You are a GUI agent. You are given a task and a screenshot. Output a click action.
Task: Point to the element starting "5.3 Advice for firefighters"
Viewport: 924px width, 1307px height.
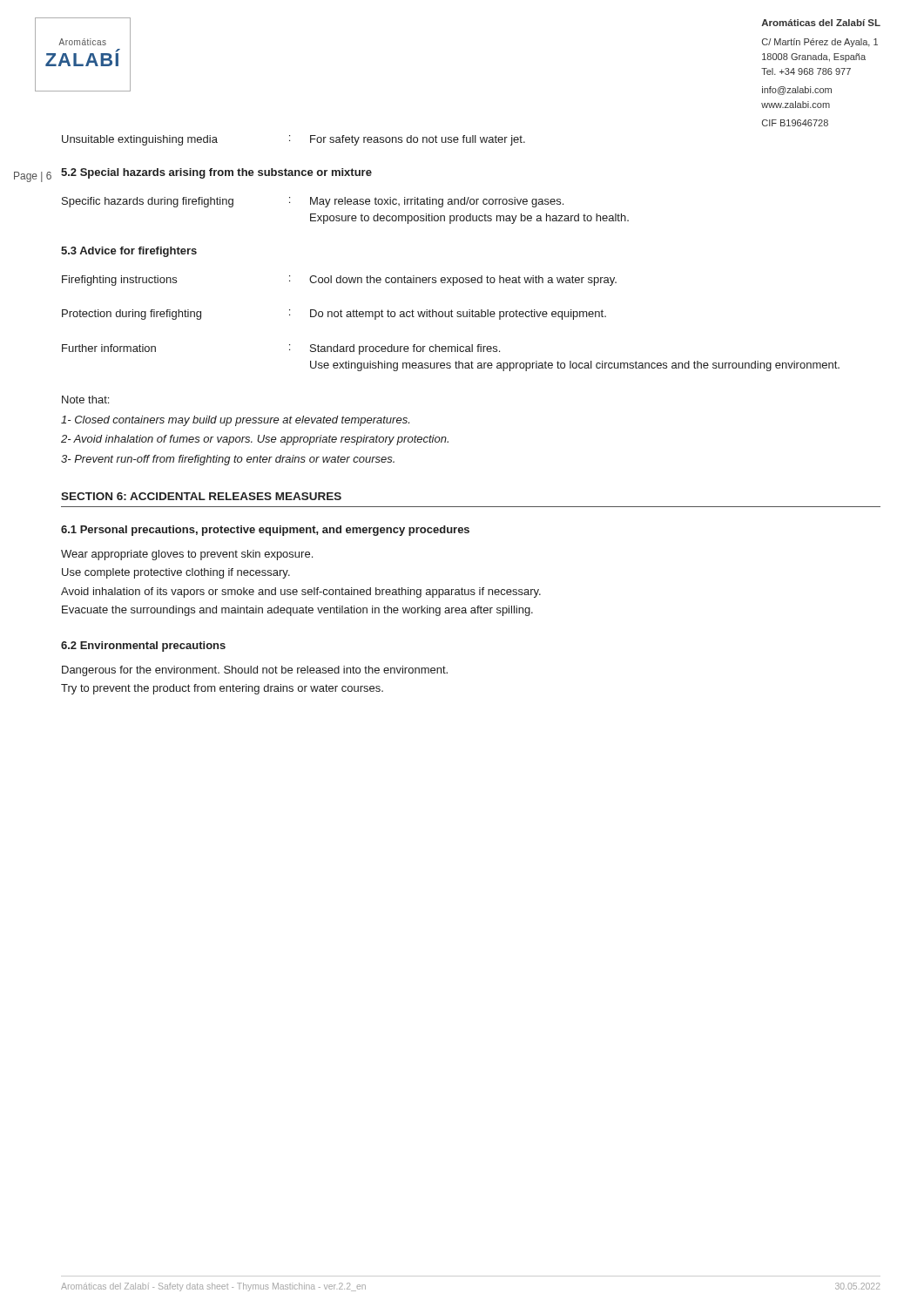click(x=129, y=250)
